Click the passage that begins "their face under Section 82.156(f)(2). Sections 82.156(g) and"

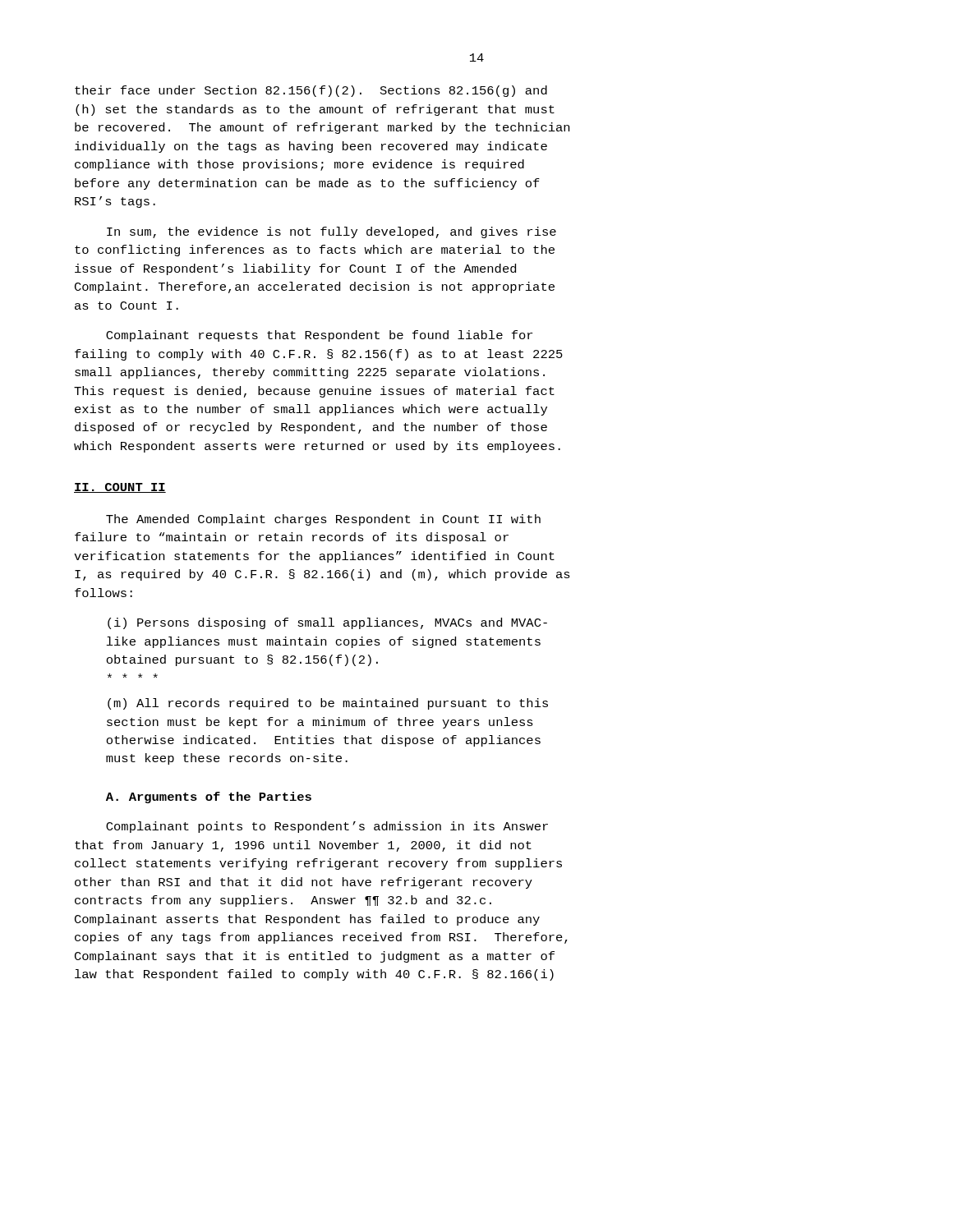coord(322,147)
